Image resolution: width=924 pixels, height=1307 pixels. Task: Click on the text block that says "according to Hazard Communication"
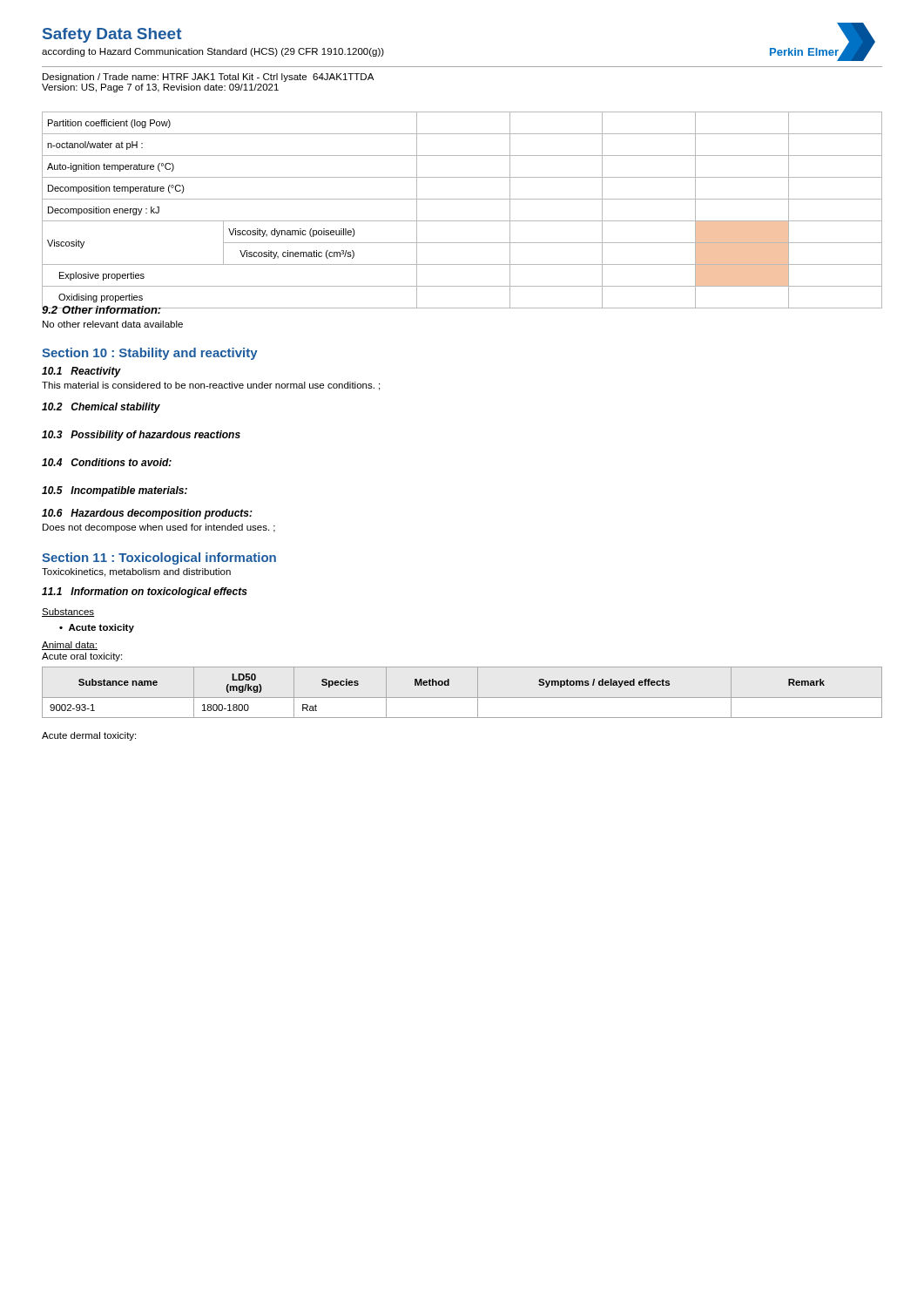point(213,51)
